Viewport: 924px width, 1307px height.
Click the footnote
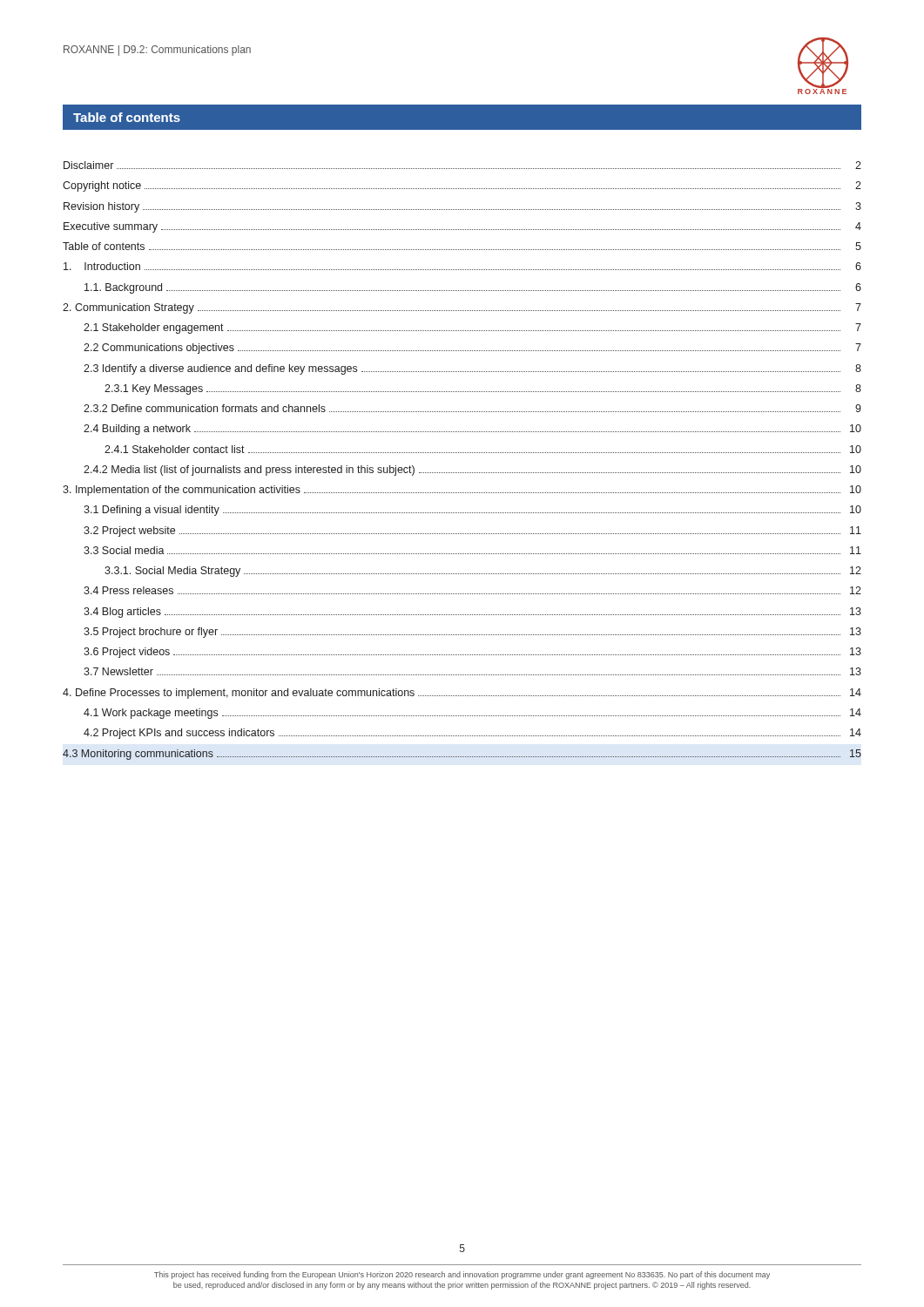point(462,1280)
